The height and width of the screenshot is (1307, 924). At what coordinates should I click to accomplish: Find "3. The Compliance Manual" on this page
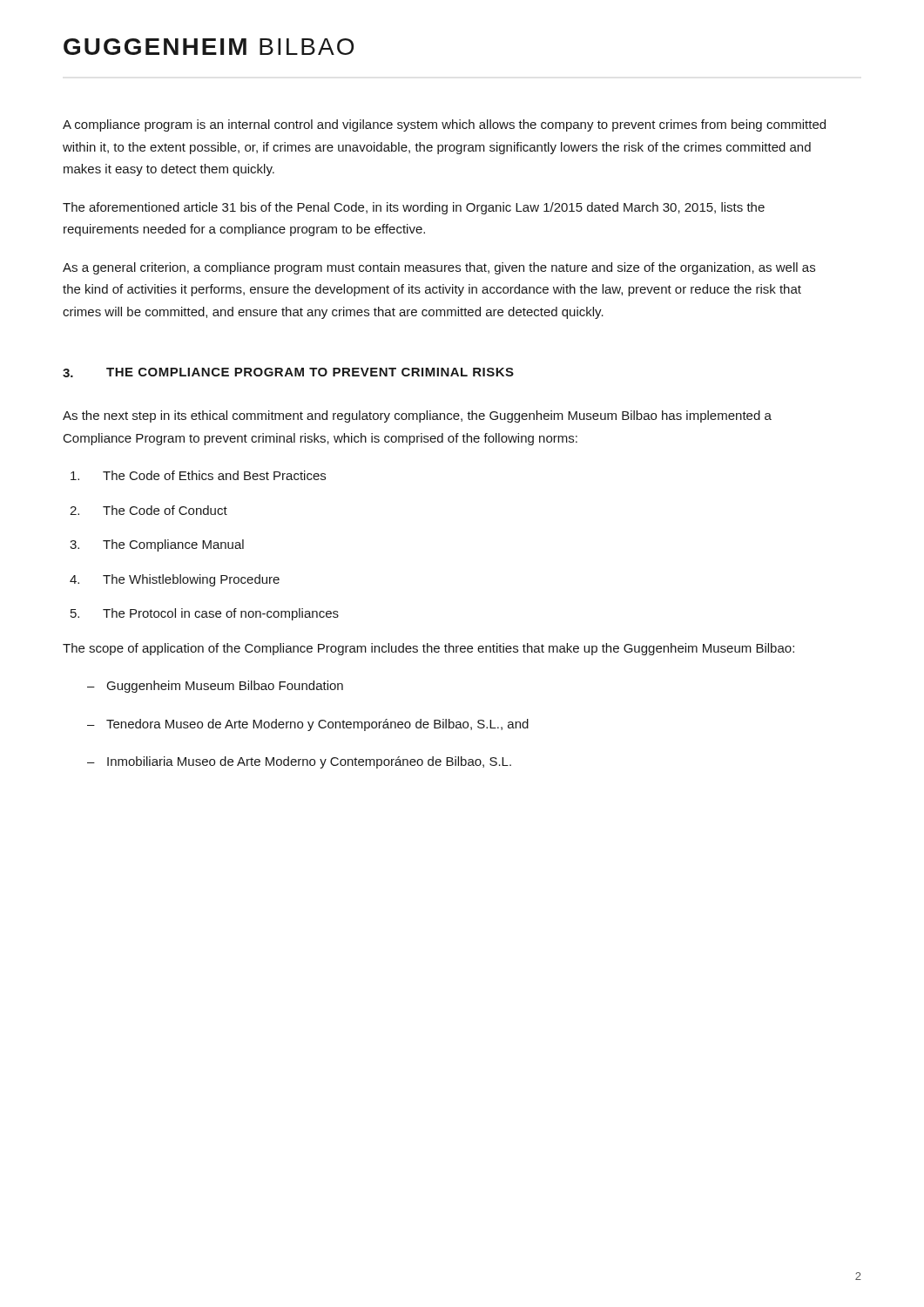(x=154, y=544)
